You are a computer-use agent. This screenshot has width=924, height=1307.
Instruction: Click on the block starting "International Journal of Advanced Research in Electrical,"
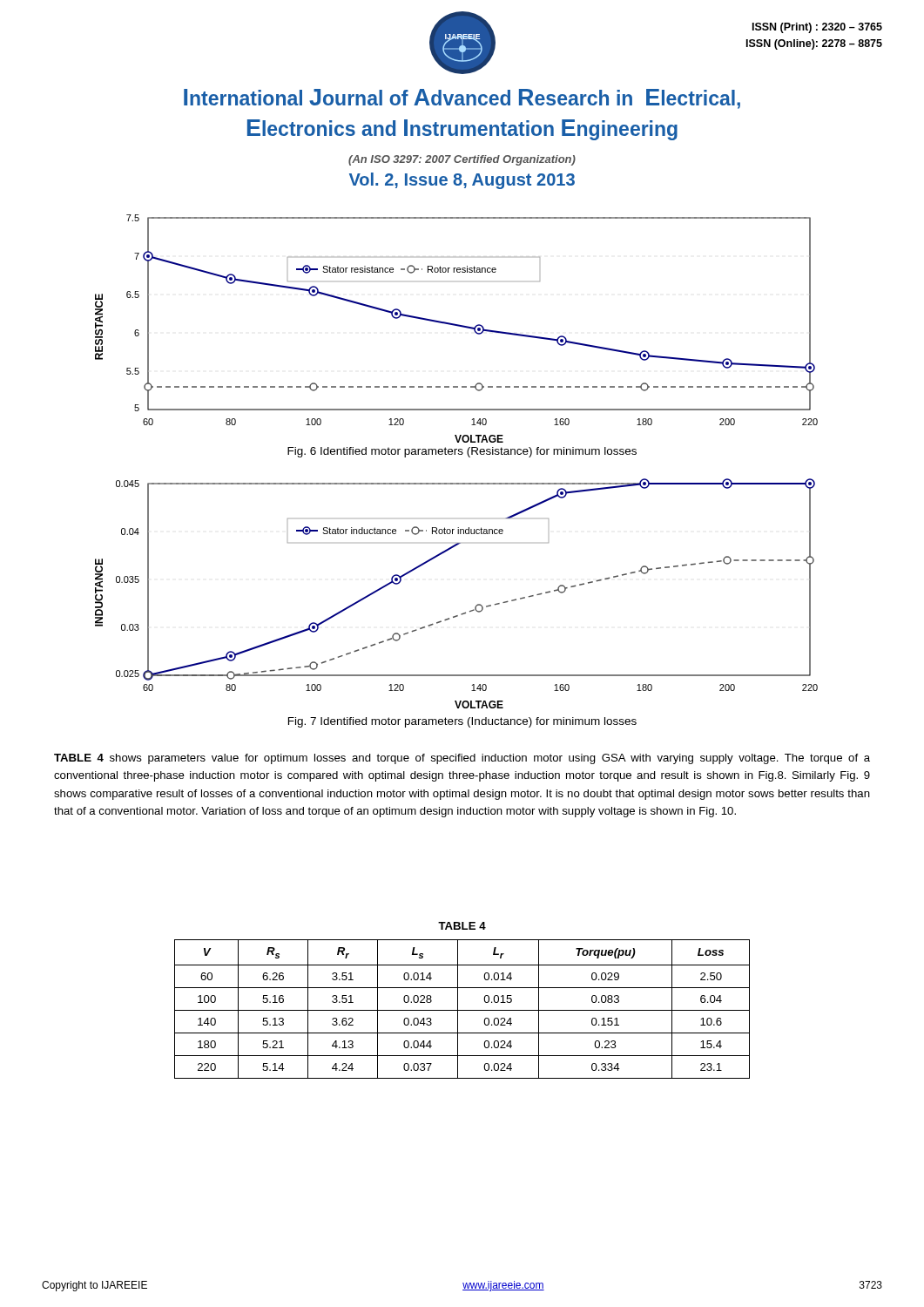pos(462,113)
